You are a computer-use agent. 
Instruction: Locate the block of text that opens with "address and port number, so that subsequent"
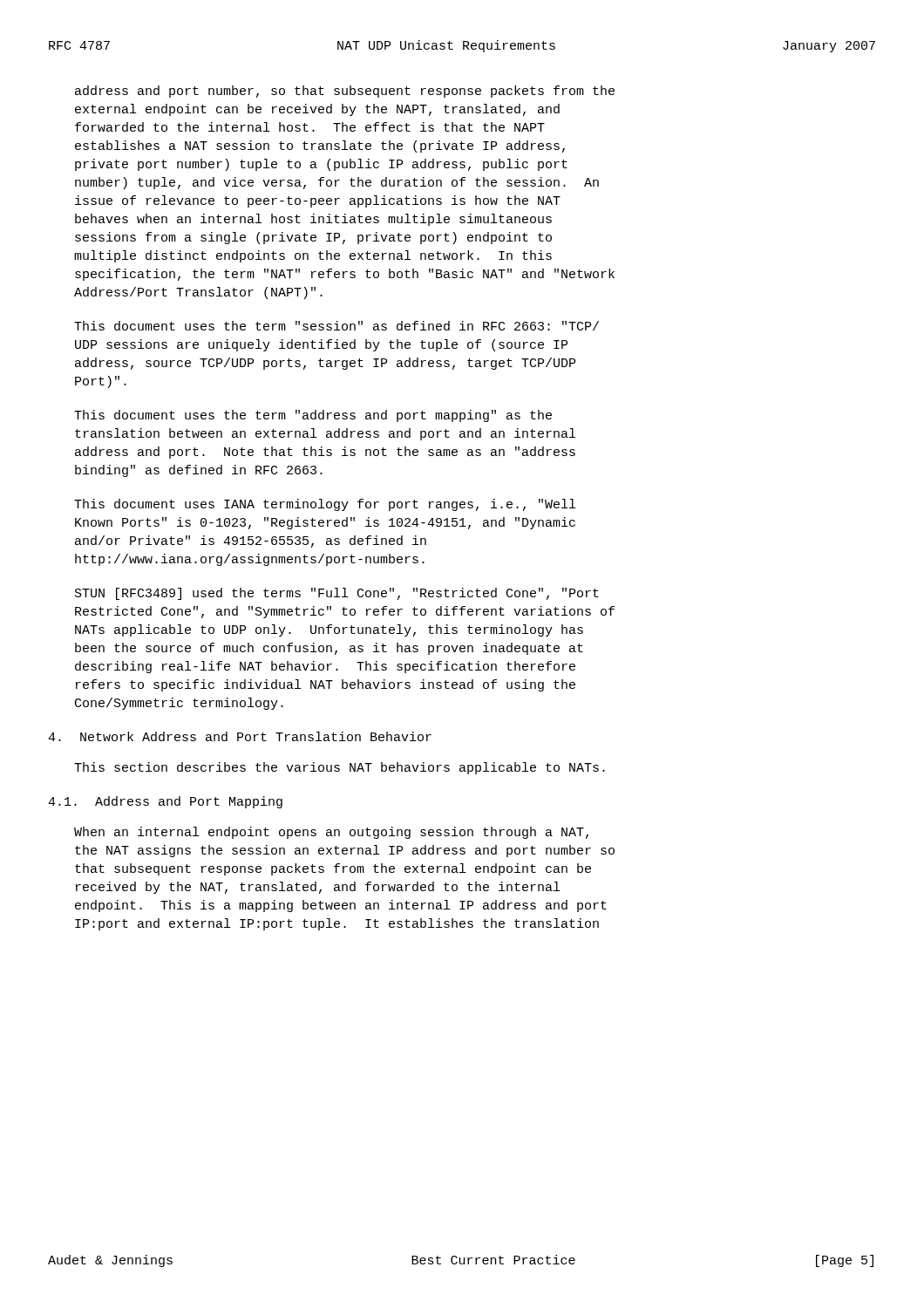coord(345,193)
